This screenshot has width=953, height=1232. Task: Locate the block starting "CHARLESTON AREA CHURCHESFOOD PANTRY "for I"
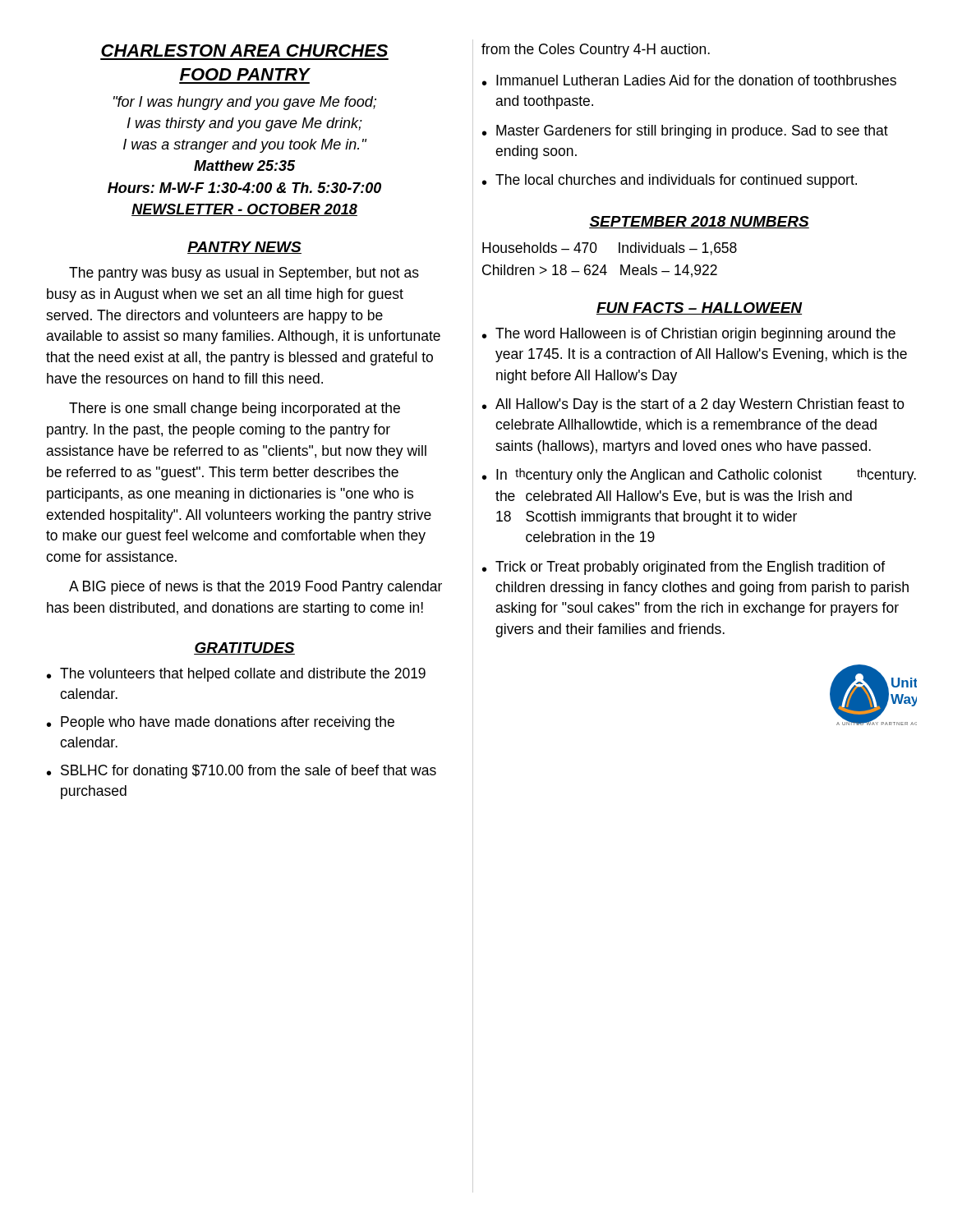click(x=244, y=130)
